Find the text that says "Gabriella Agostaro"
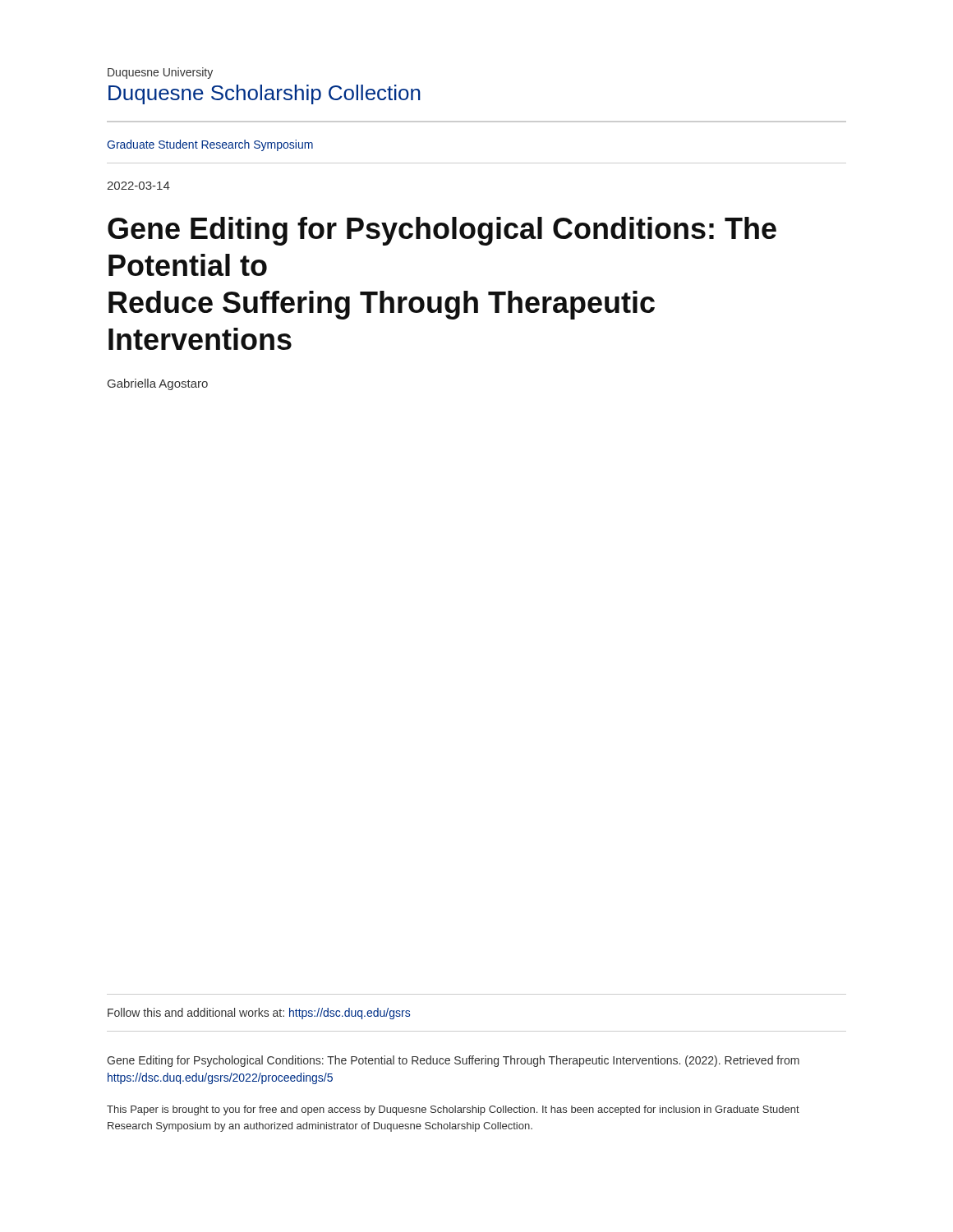 (158, 383)
